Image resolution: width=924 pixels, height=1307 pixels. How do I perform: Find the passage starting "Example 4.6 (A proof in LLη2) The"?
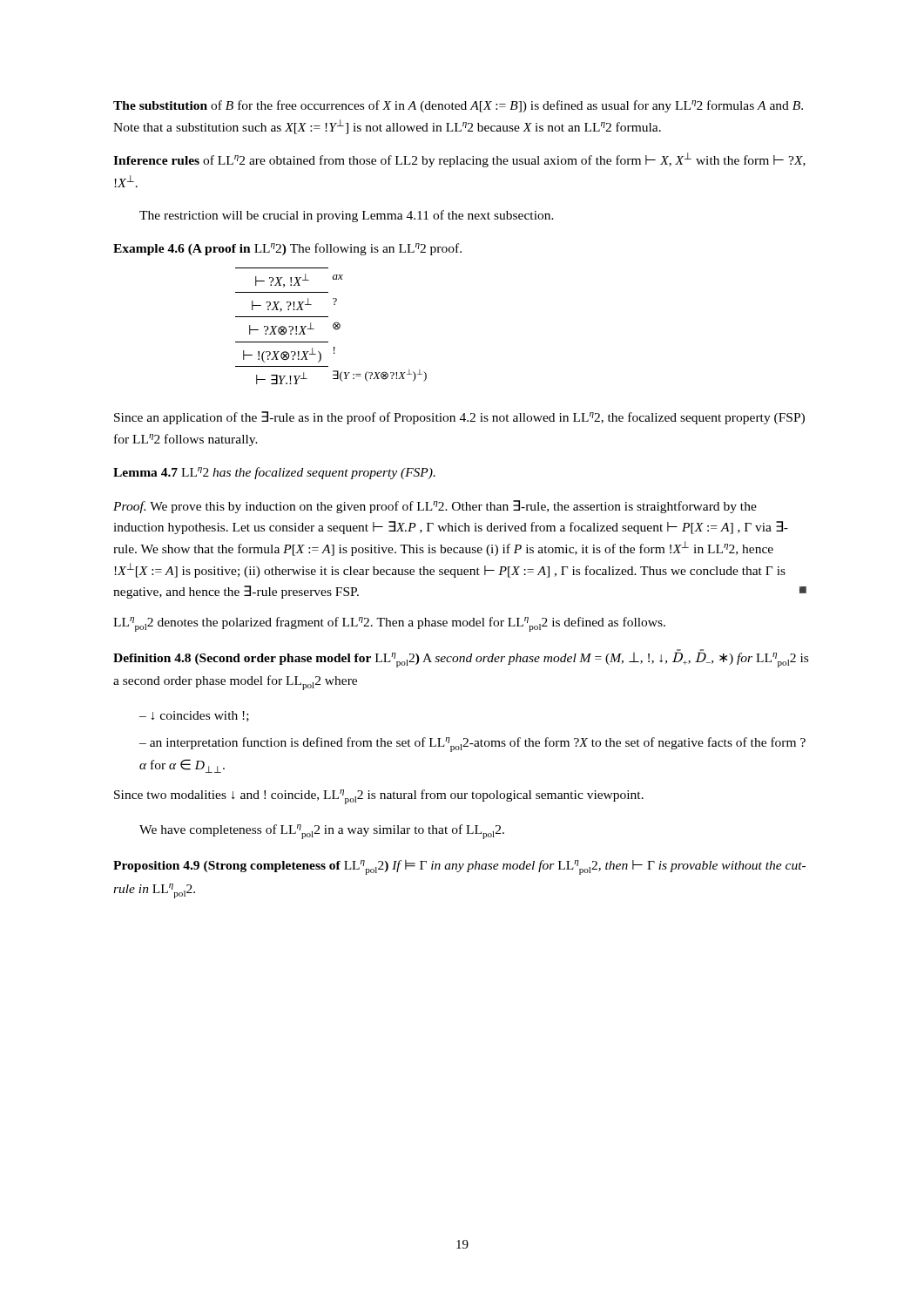coord(288,247)
